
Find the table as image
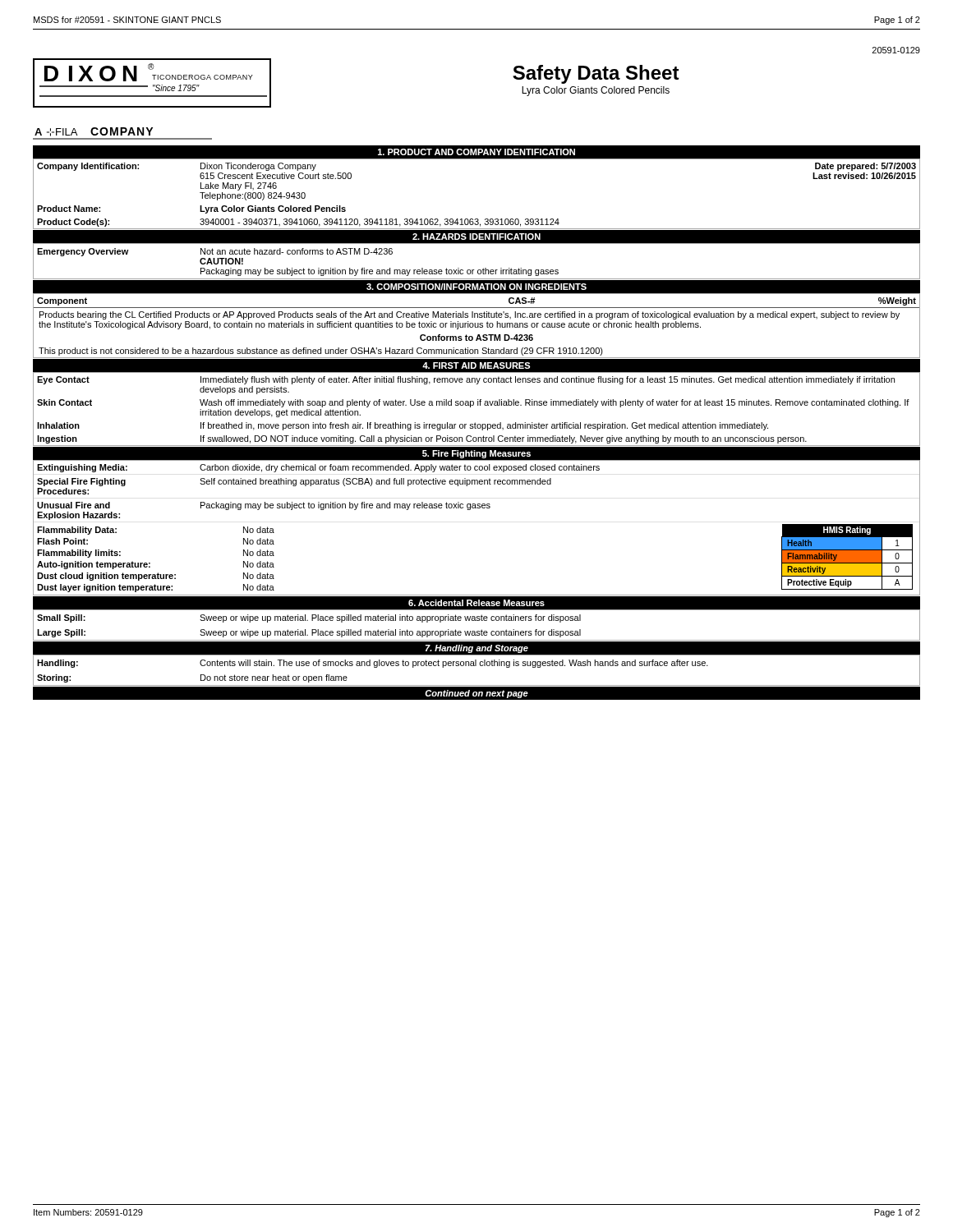(x=849, y=559)
